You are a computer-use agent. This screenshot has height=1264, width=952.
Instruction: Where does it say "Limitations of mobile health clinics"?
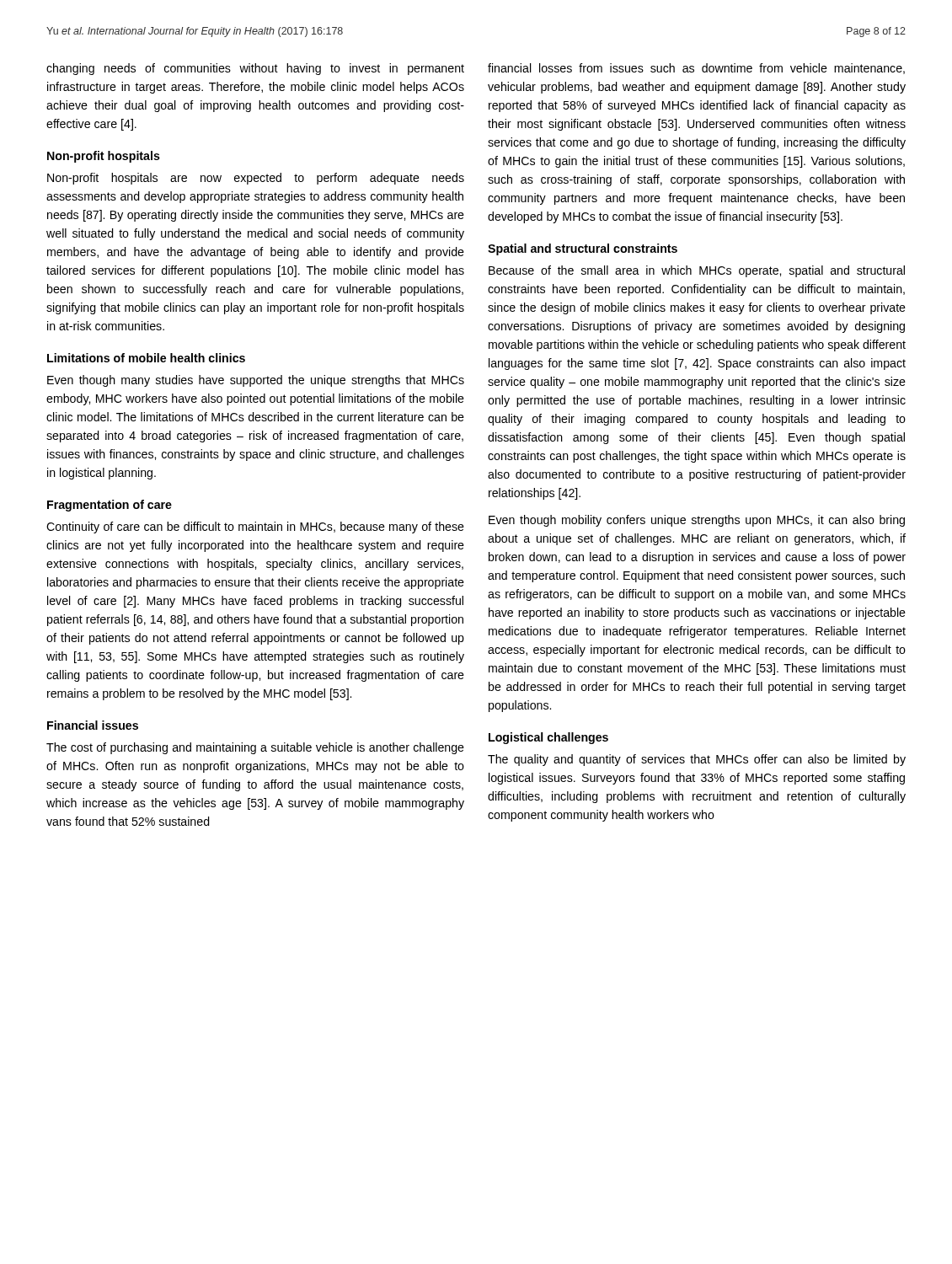146,358
